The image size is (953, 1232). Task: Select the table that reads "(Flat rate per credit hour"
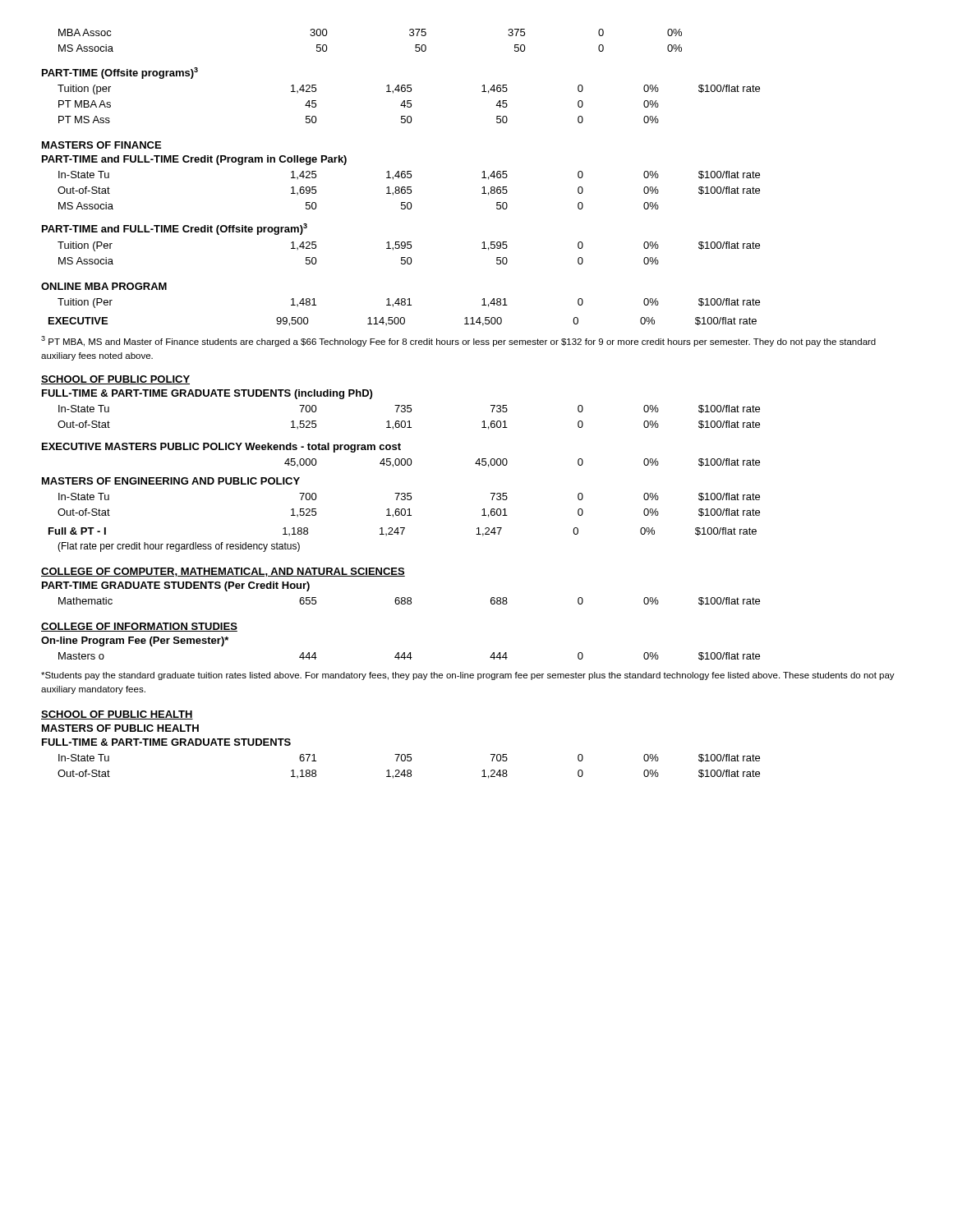click(476, 538)
